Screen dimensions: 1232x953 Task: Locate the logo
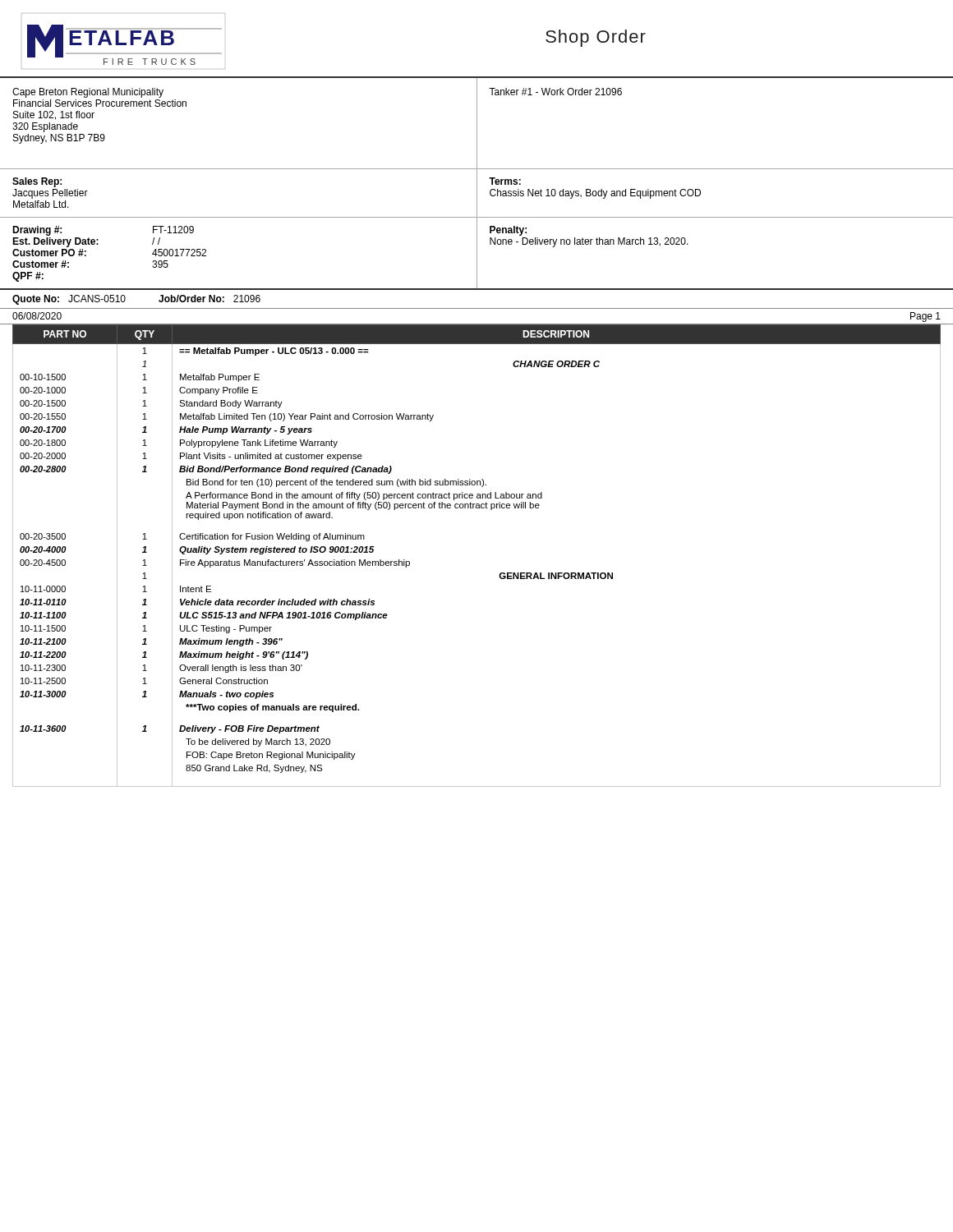(x=136, y=42)
